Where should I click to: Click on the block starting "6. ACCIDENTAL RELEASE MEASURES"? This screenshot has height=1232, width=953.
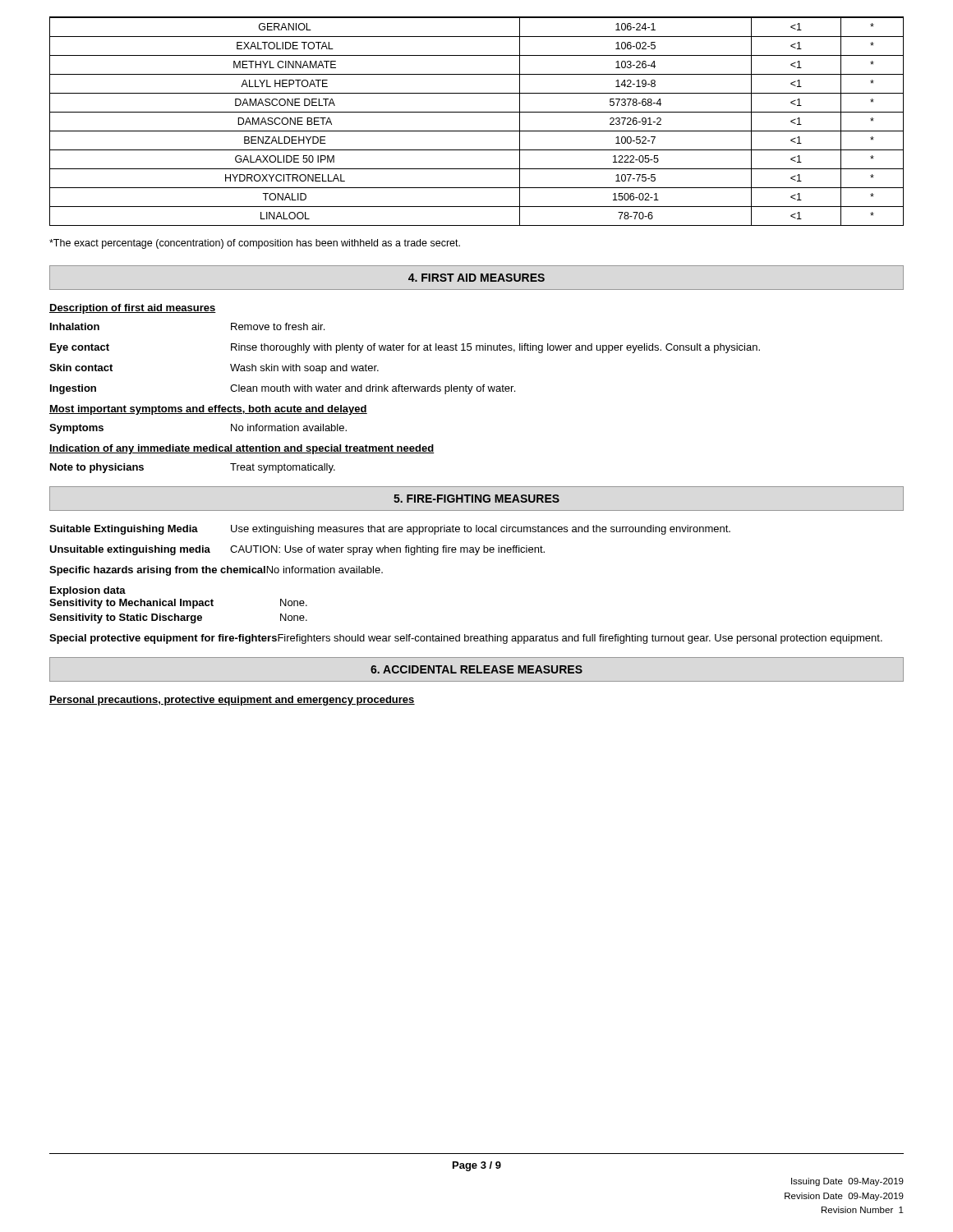tap(476, 669)
